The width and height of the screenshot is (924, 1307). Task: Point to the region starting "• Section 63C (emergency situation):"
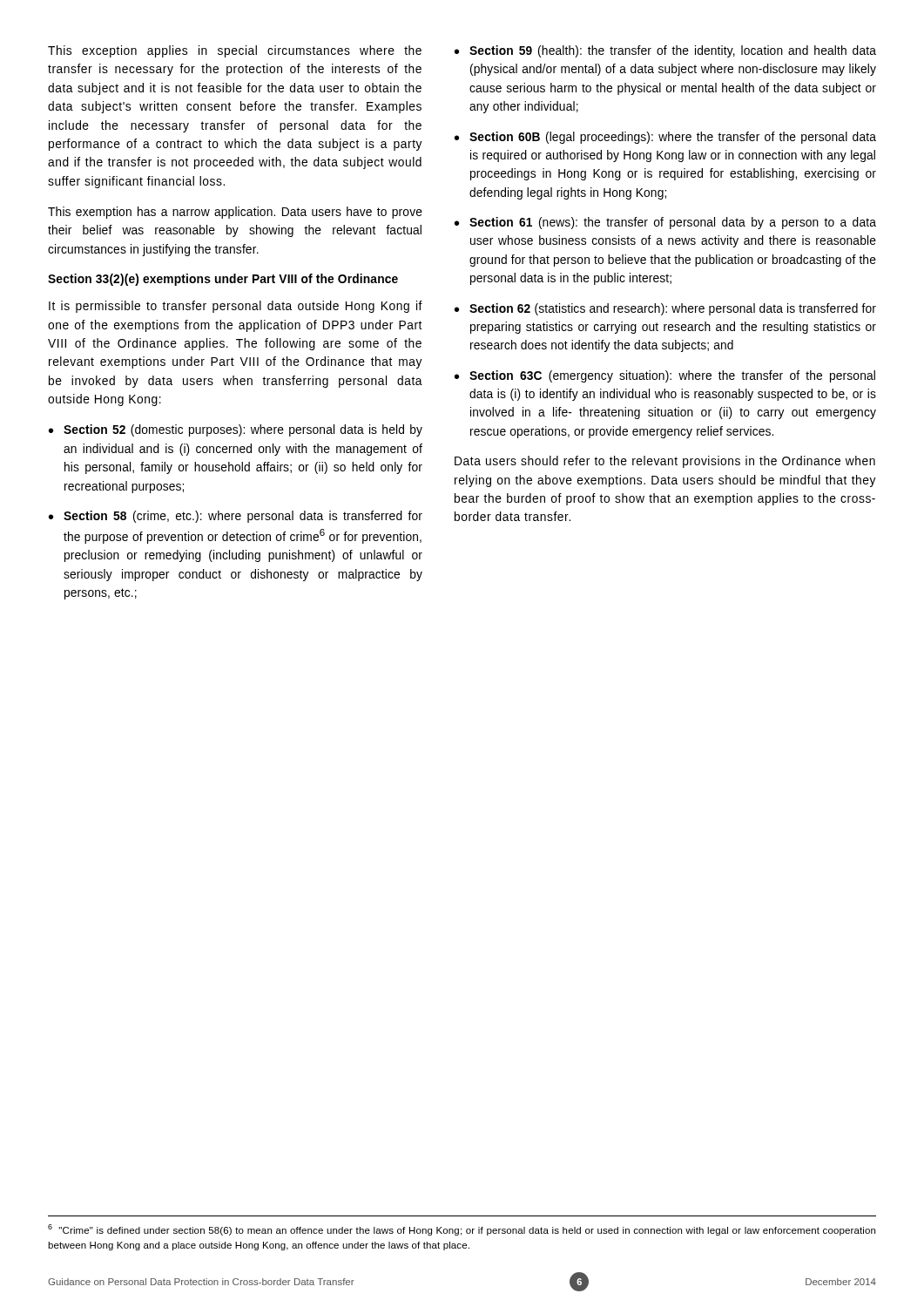point(665,404)
